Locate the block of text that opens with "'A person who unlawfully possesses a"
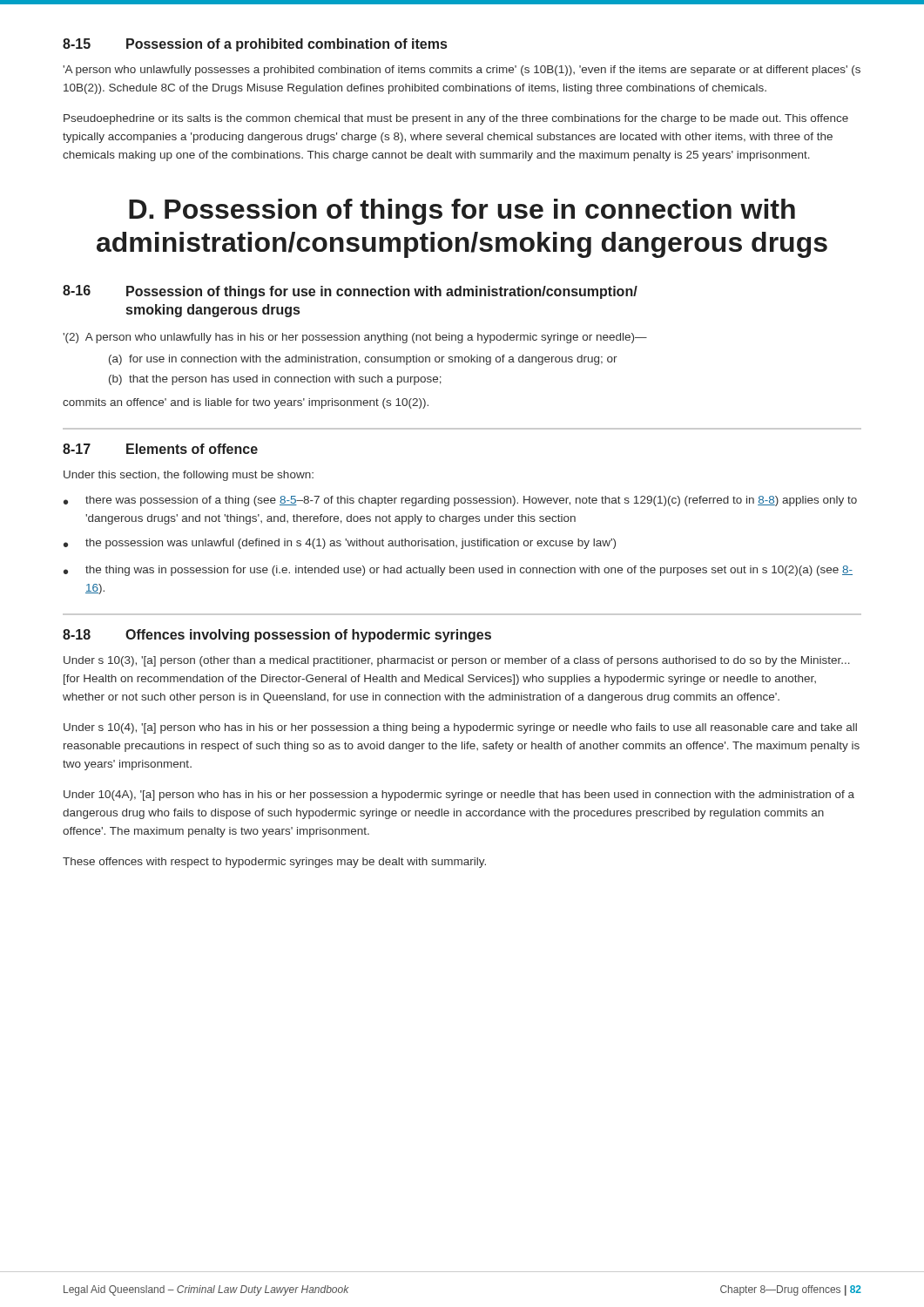The image size is (924, 1307). point(462,78)
